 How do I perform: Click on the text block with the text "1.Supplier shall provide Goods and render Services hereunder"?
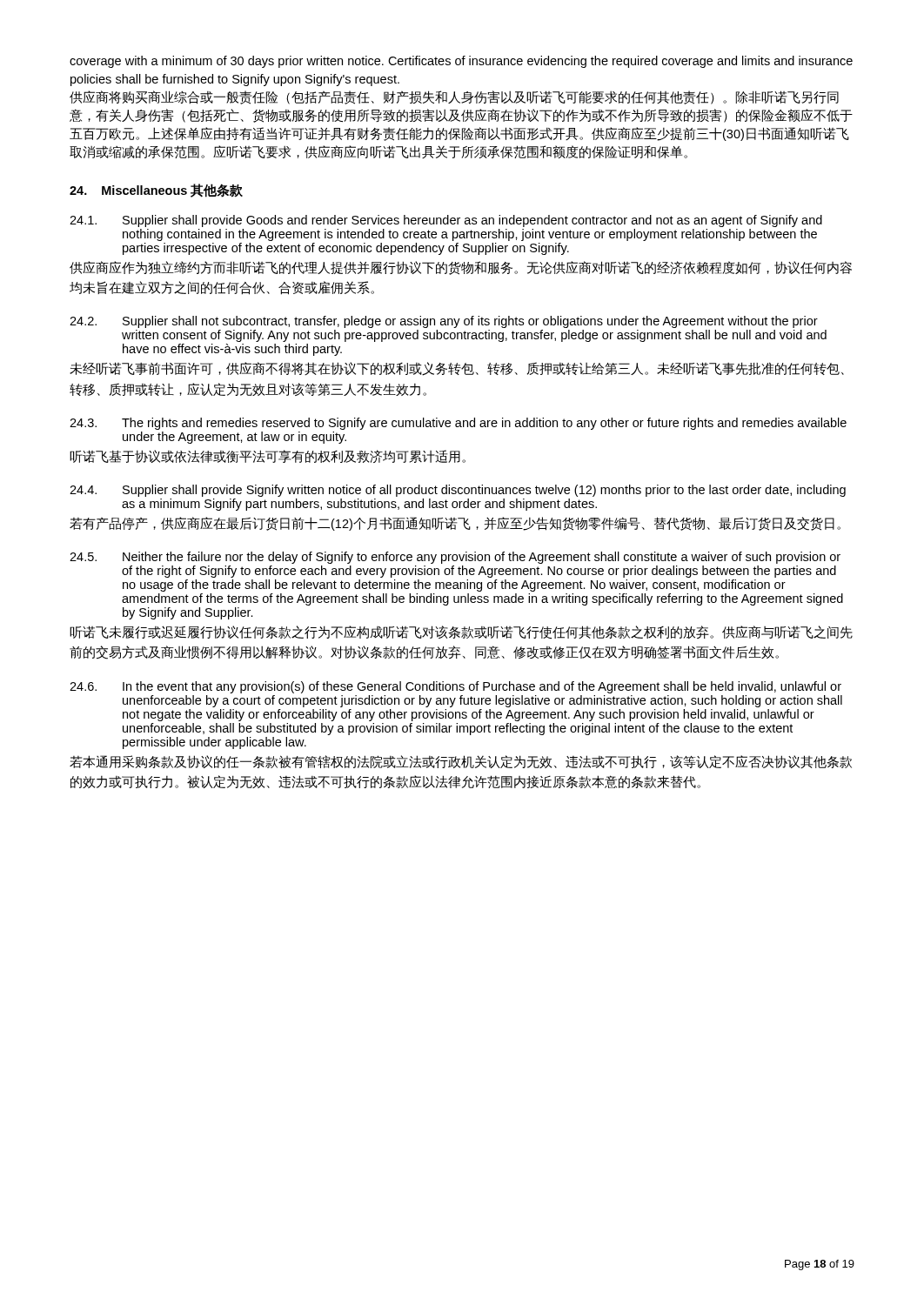462,256
